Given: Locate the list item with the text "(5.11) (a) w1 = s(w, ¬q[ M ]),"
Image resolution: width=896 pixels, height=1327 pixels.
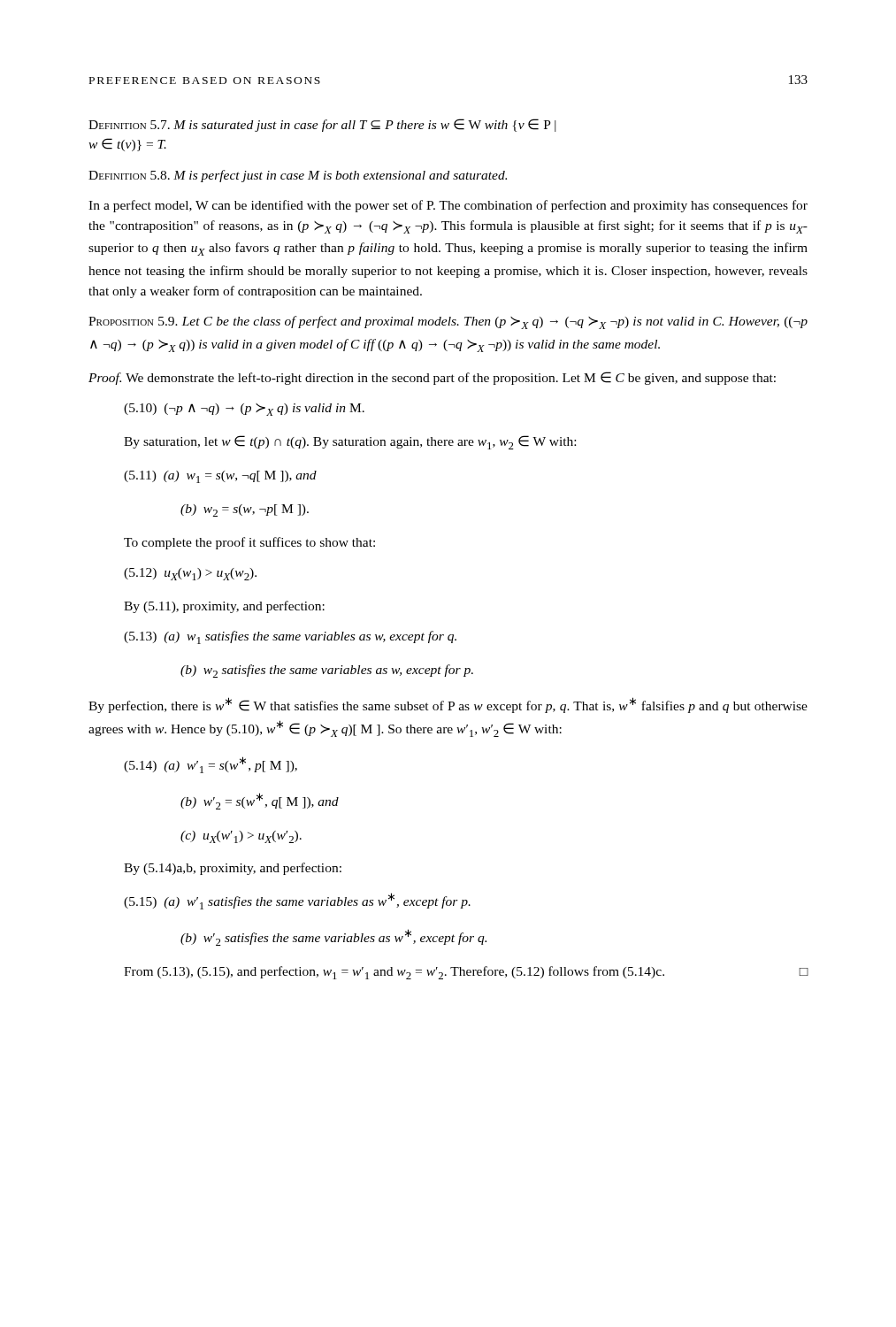Looking at the screenshot, I should click(220, 477).
